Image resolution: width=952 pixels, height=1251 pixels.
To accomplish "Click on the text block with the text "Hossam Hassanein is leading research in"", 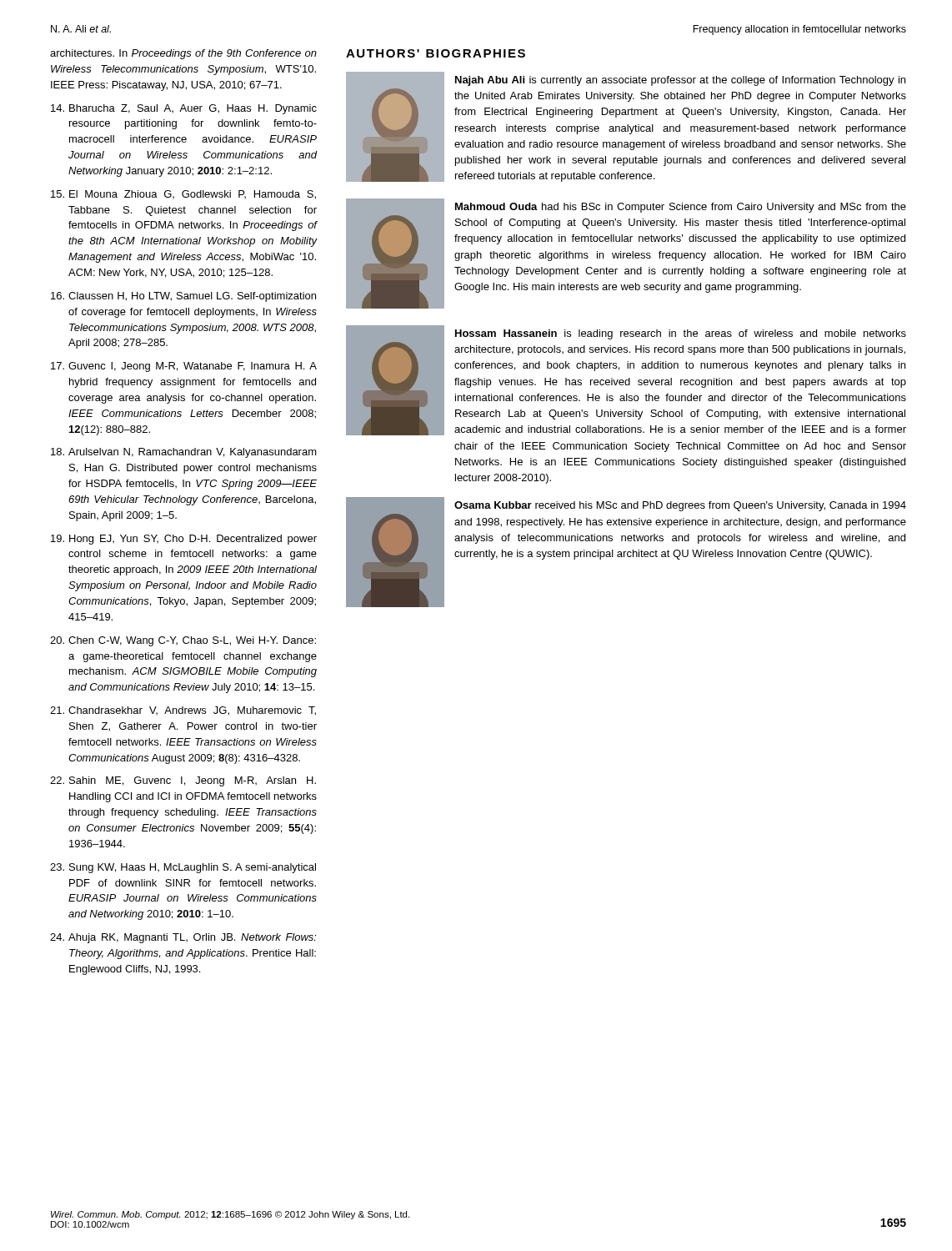I will pyautogui.click(x=680, y=405).
